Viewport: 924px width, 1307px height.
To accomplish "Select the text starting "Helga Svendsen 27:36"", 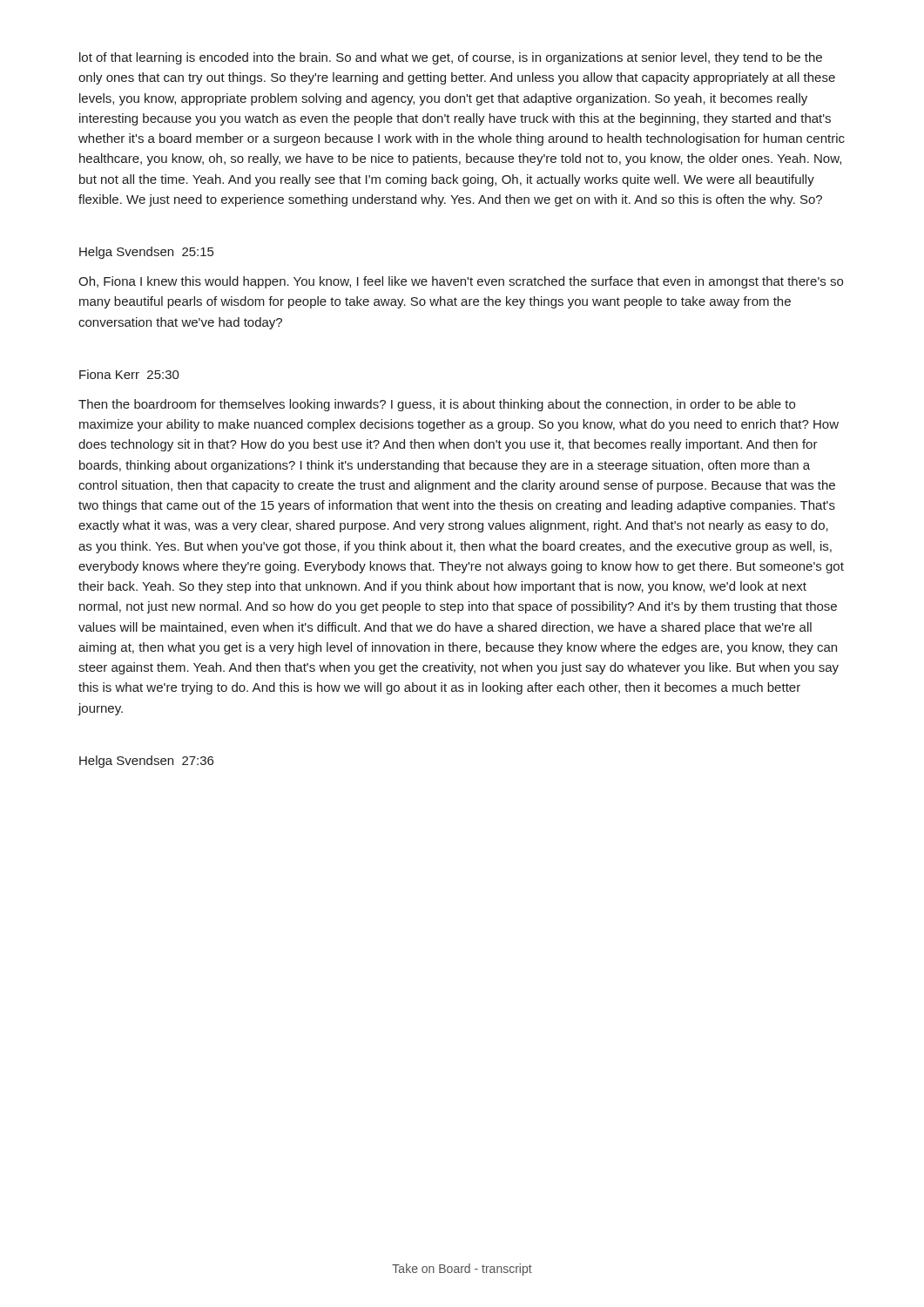I will (x=146, y=760).
